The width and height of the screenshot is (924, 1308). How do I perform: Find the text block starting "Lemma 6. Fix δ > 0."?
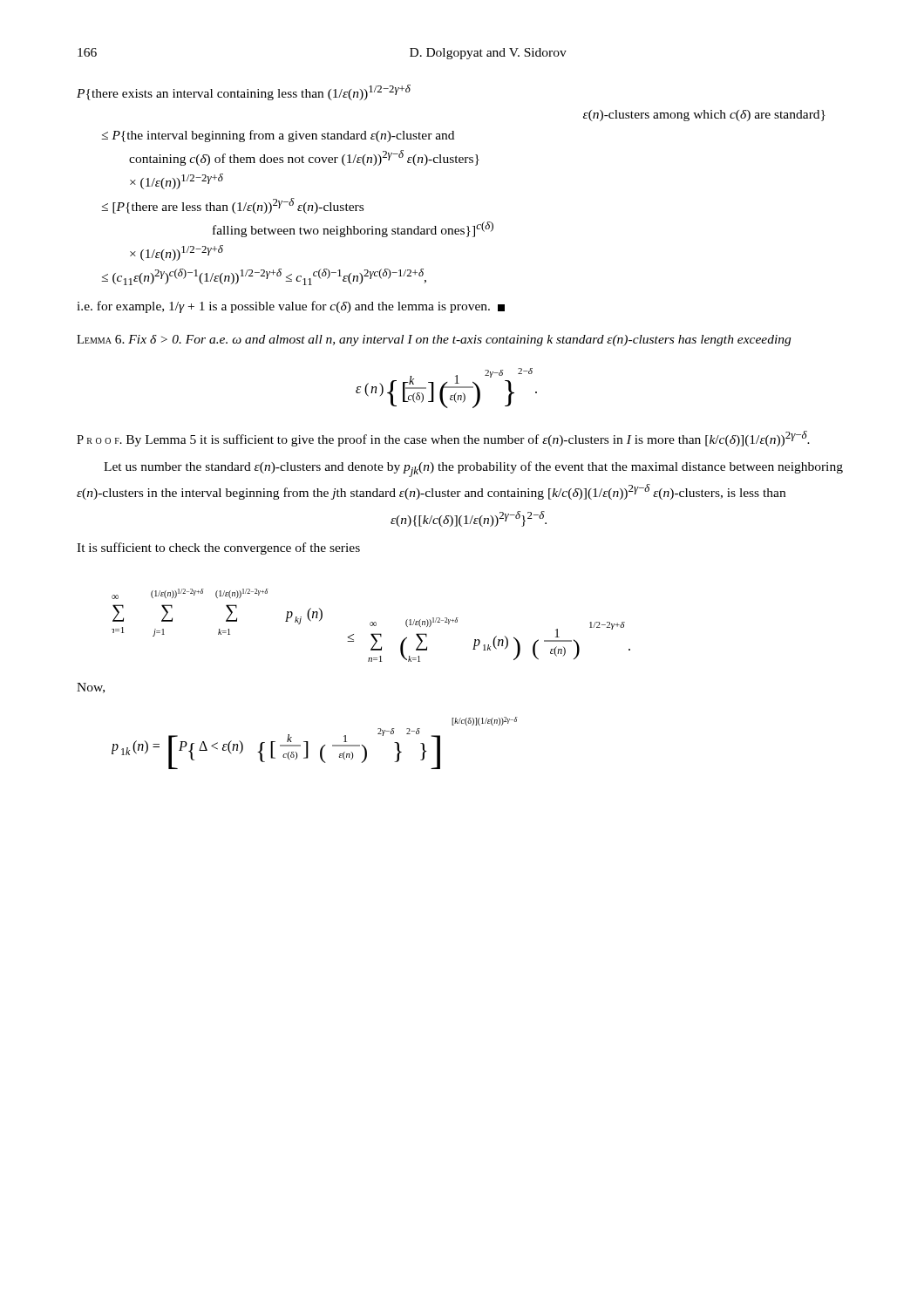[469, 340]
